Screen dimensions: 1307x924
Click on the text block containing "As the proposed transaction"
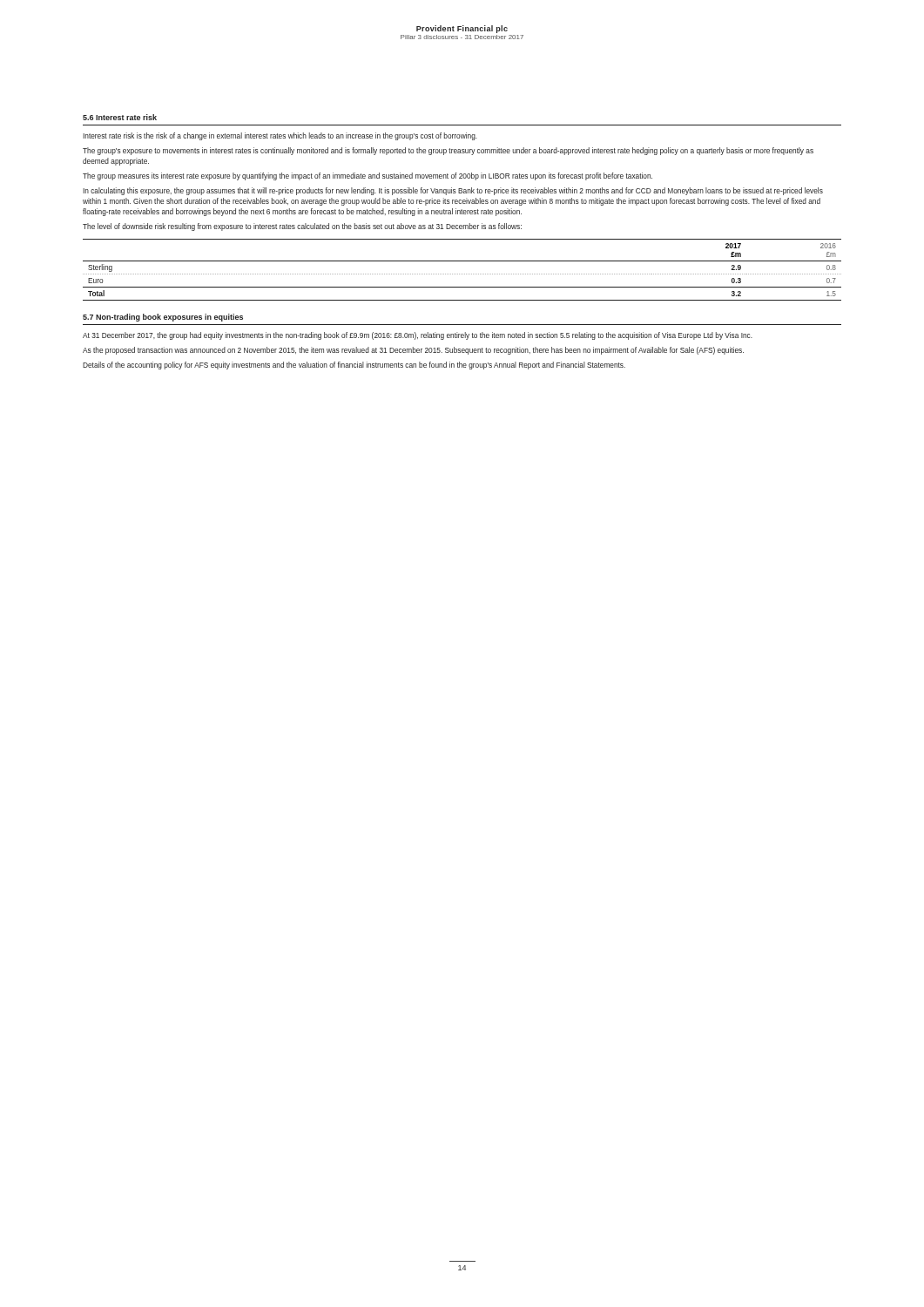pyautogui.click(x=413, y=350)
